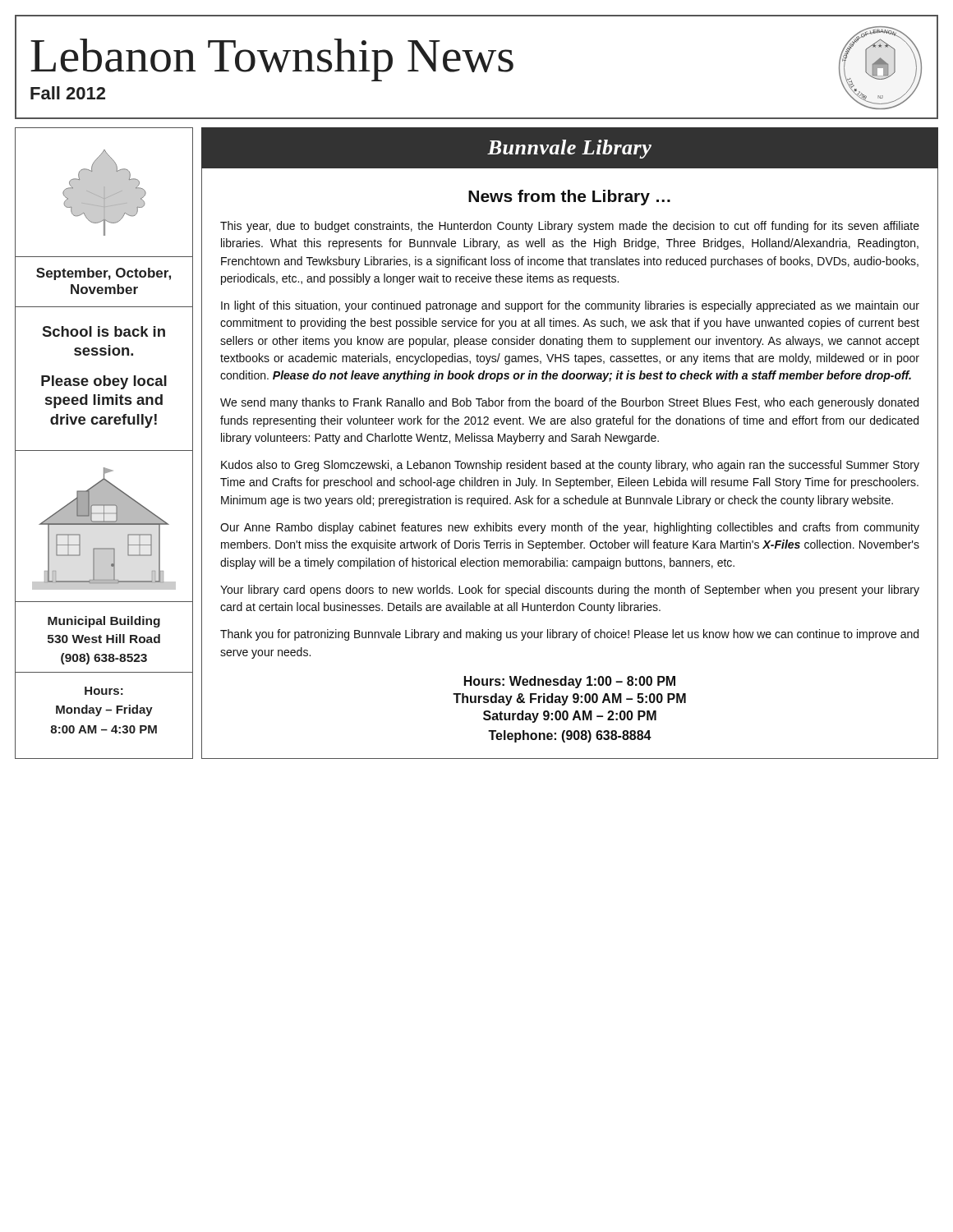Where is the passage that starts "Thank you for patronizing Bunnvale Library"?
Viewport: 953px width, 1232px height.
tap(570, 643)
